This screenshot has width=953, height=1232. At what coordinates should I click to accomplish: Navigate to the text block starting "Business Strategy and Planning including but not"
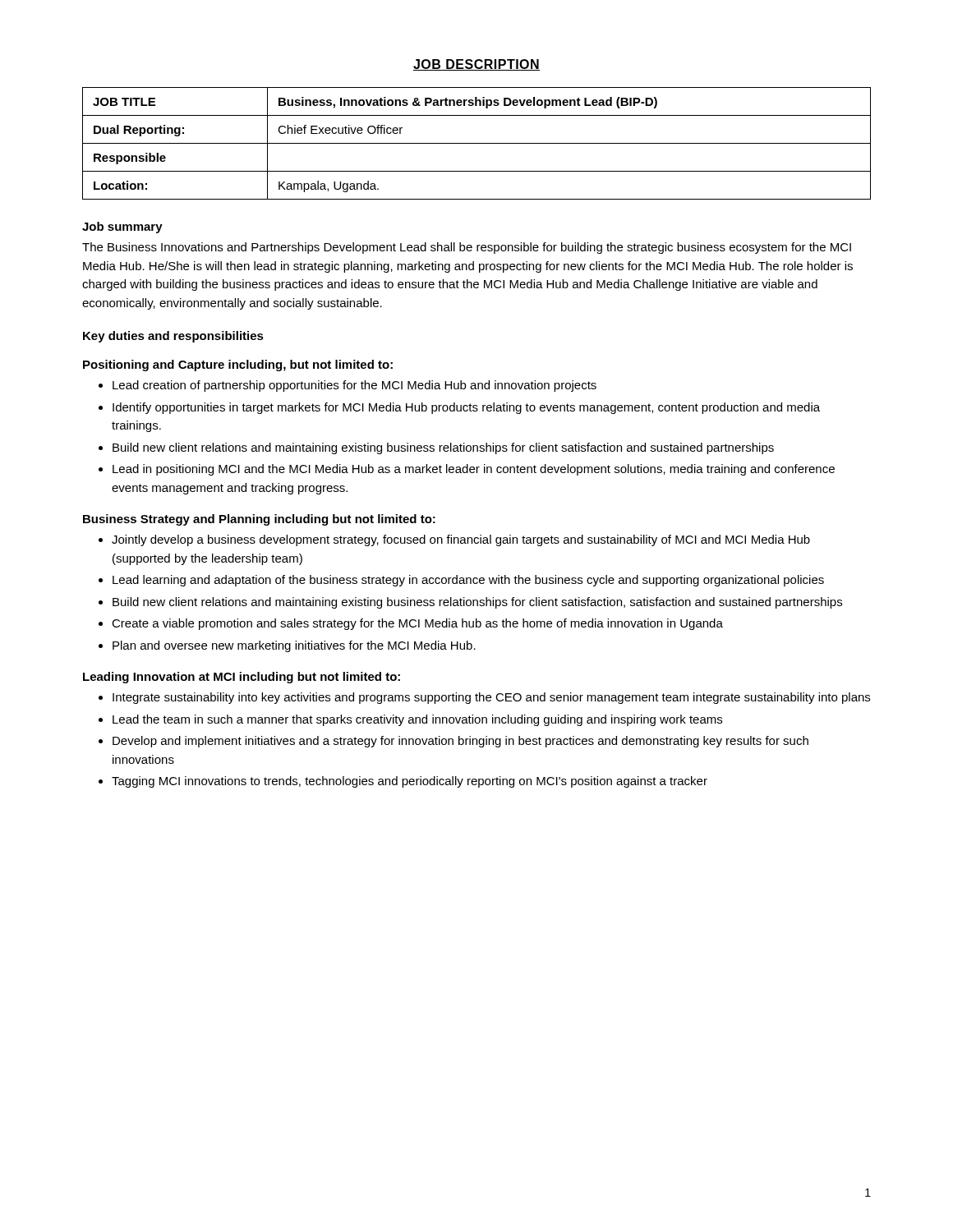(x=259, y=519)
